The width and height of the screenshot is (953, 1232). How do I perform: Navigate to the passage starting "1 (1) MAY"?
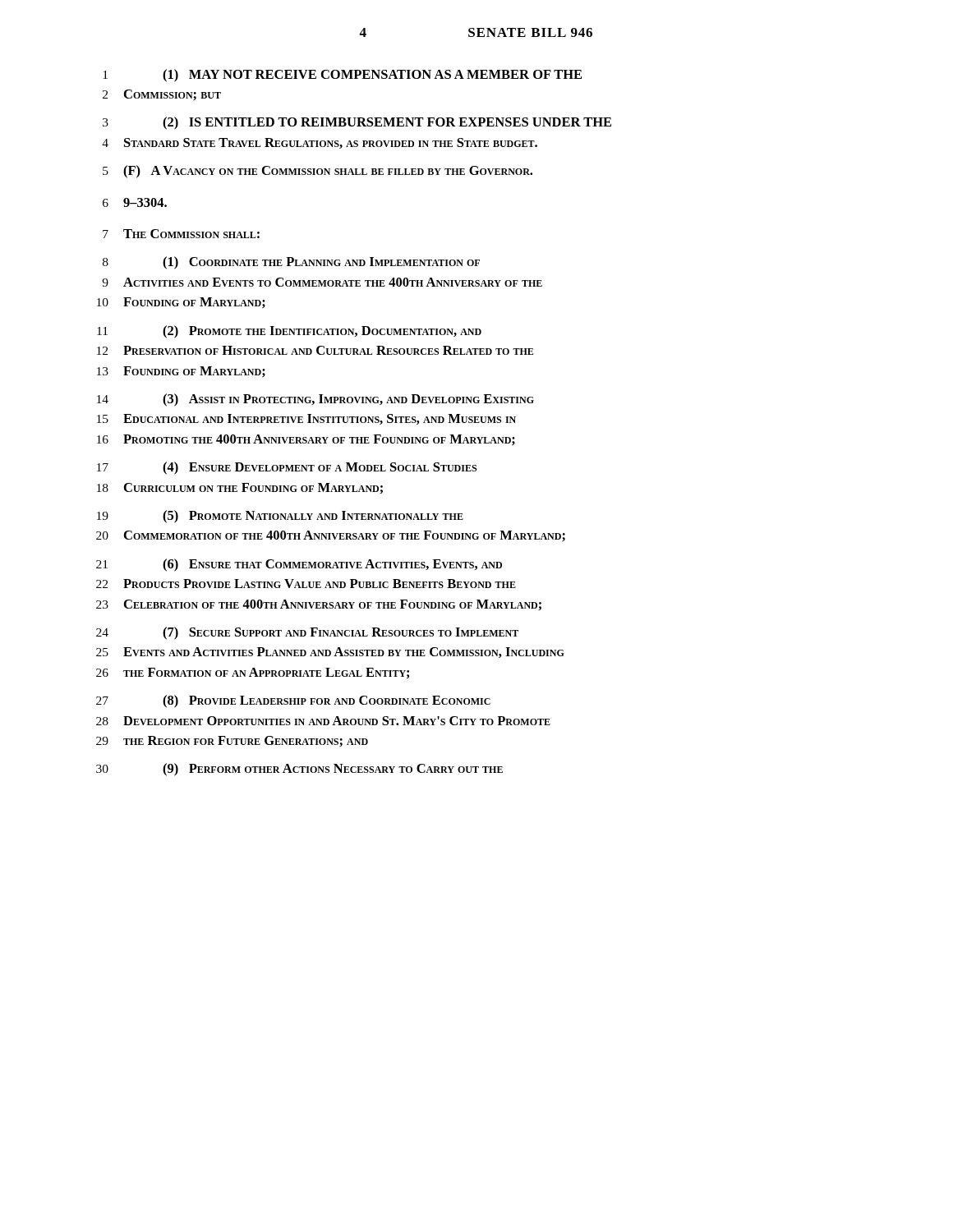tap(483, 85)
